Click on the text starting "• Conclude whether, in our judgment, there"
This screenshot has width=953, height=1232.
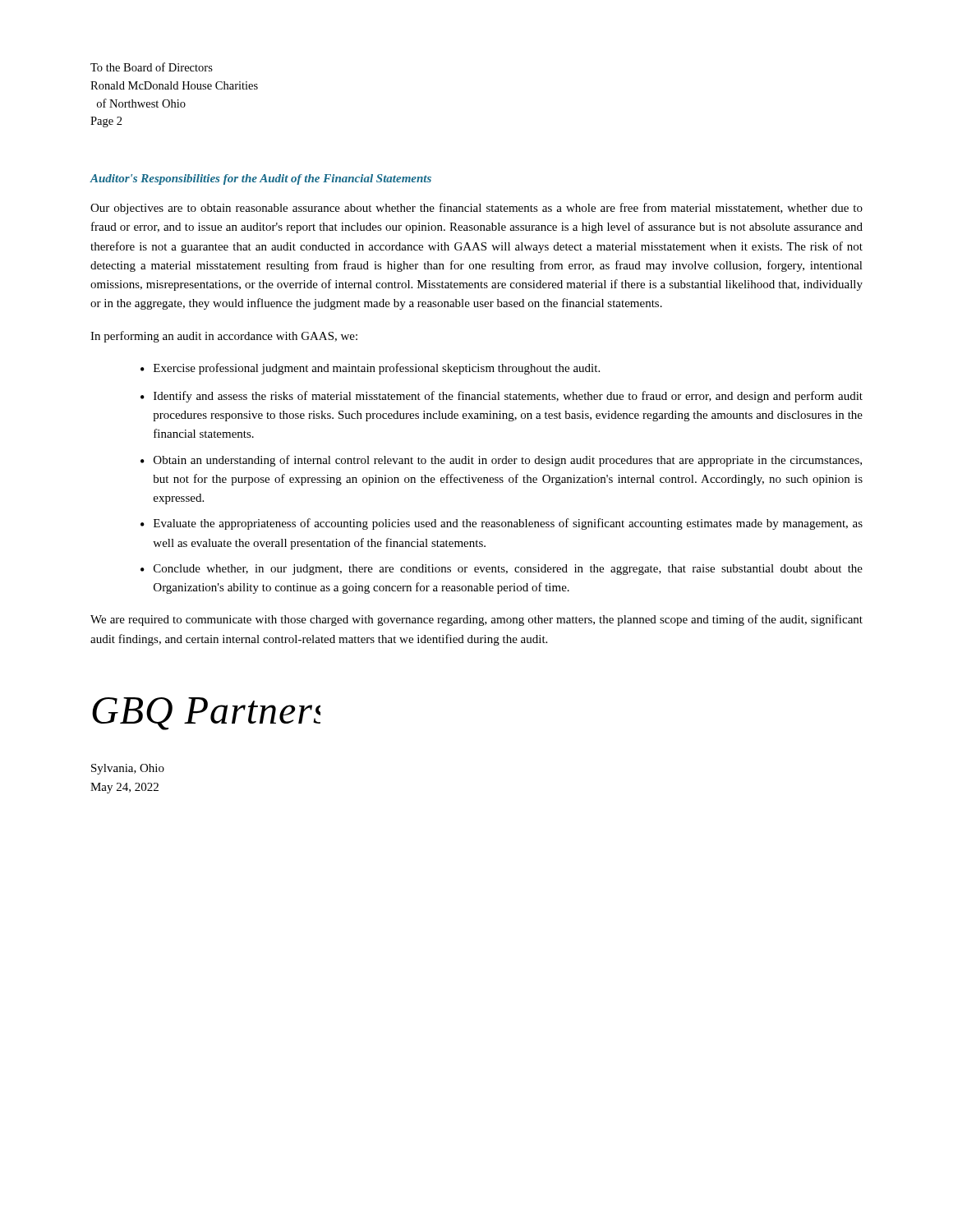[501, 578]
